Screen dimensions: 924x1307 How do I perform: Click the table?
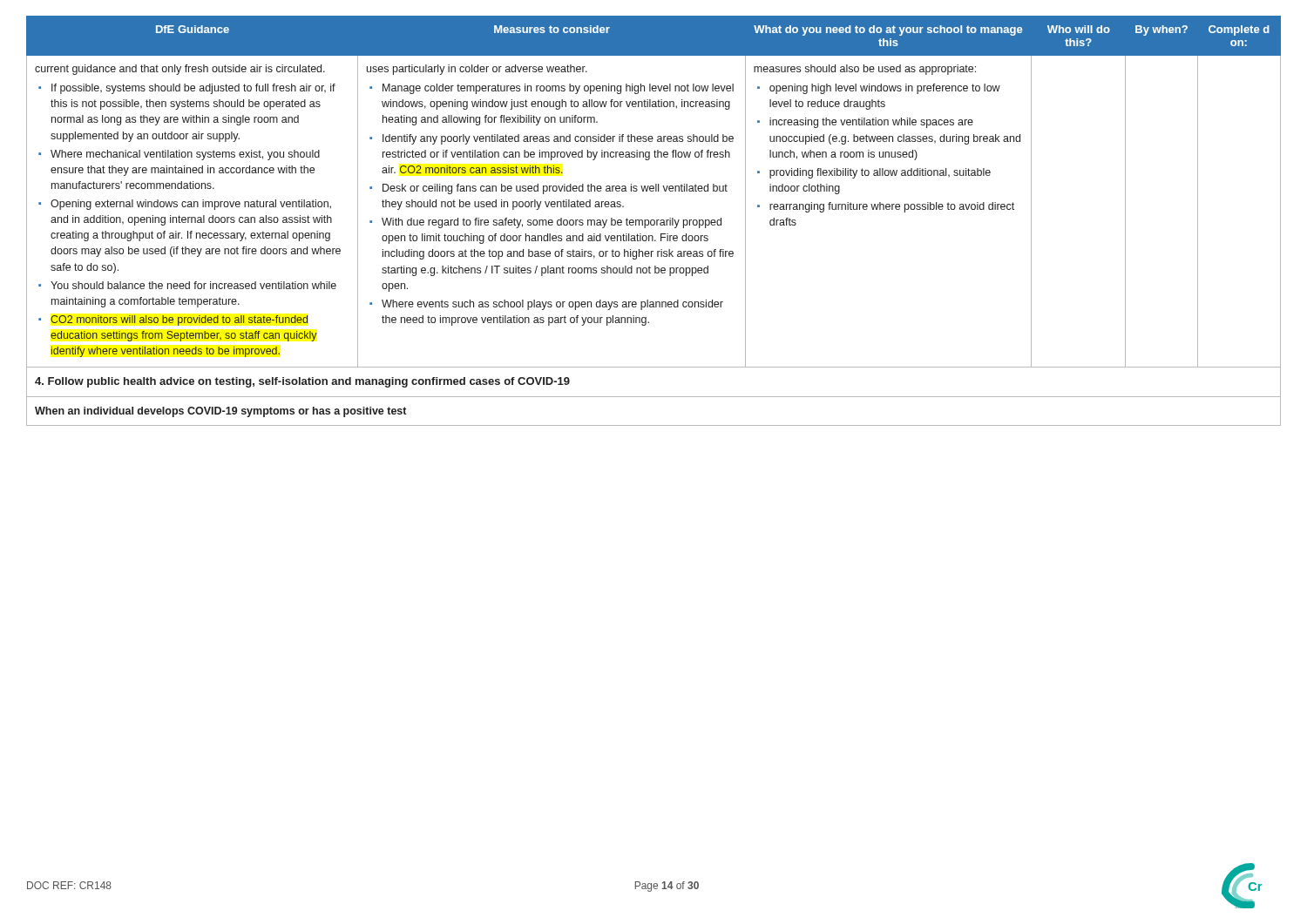point(654,221)
